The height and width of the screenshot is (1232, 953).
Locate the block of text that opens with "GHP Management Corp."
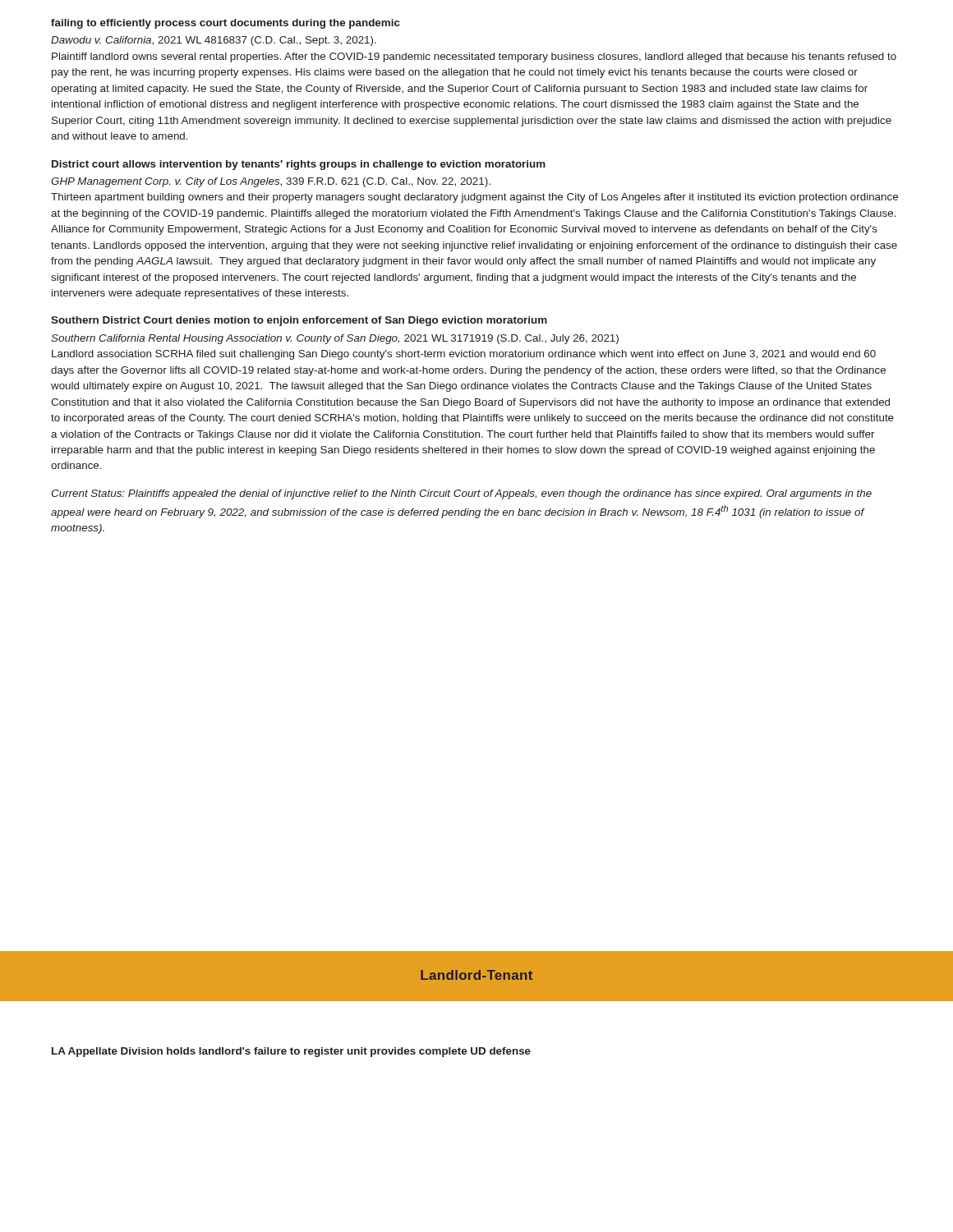point(475,237)
